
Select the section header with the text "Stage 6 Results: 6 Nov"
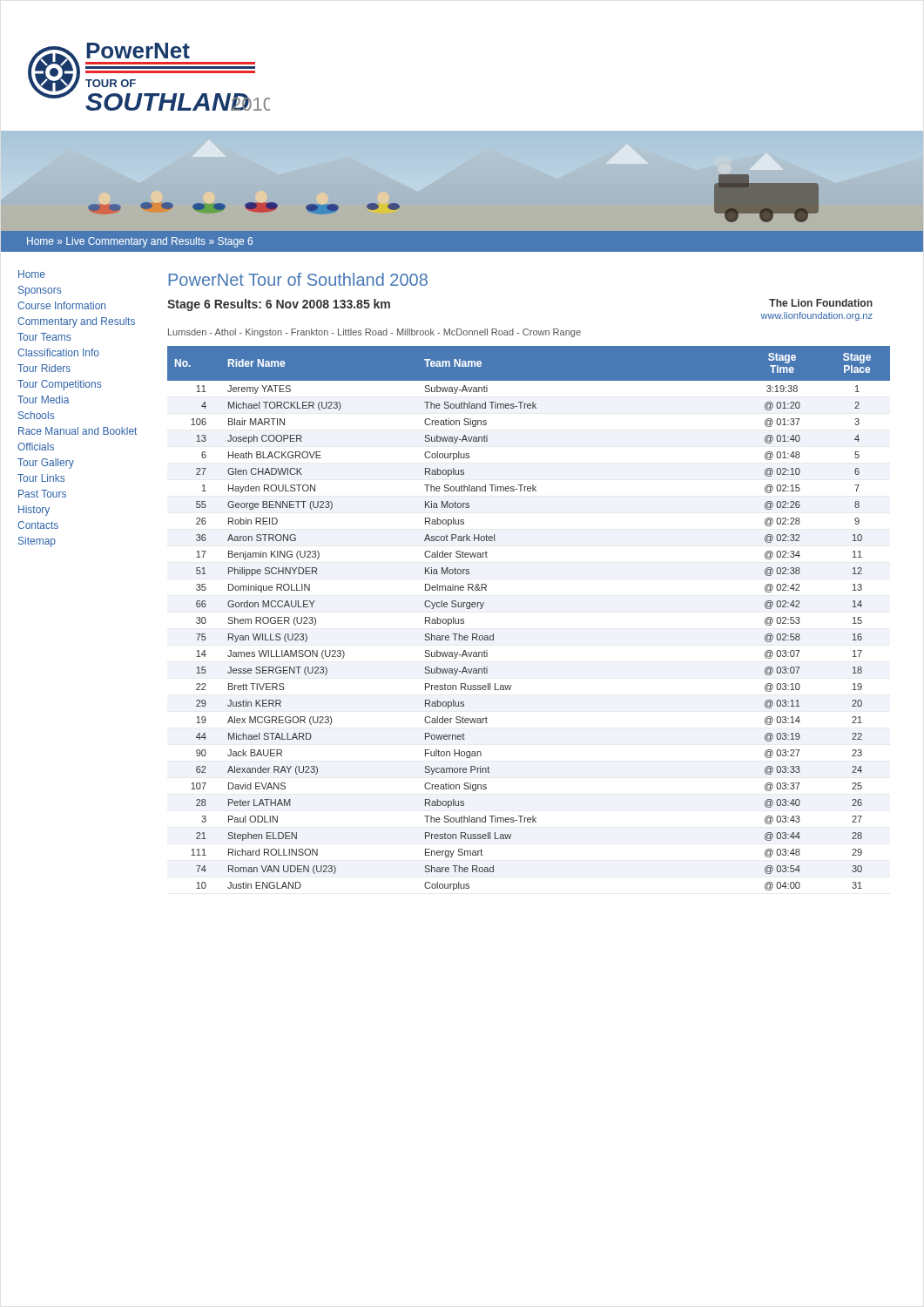click(x=279, y=304)
